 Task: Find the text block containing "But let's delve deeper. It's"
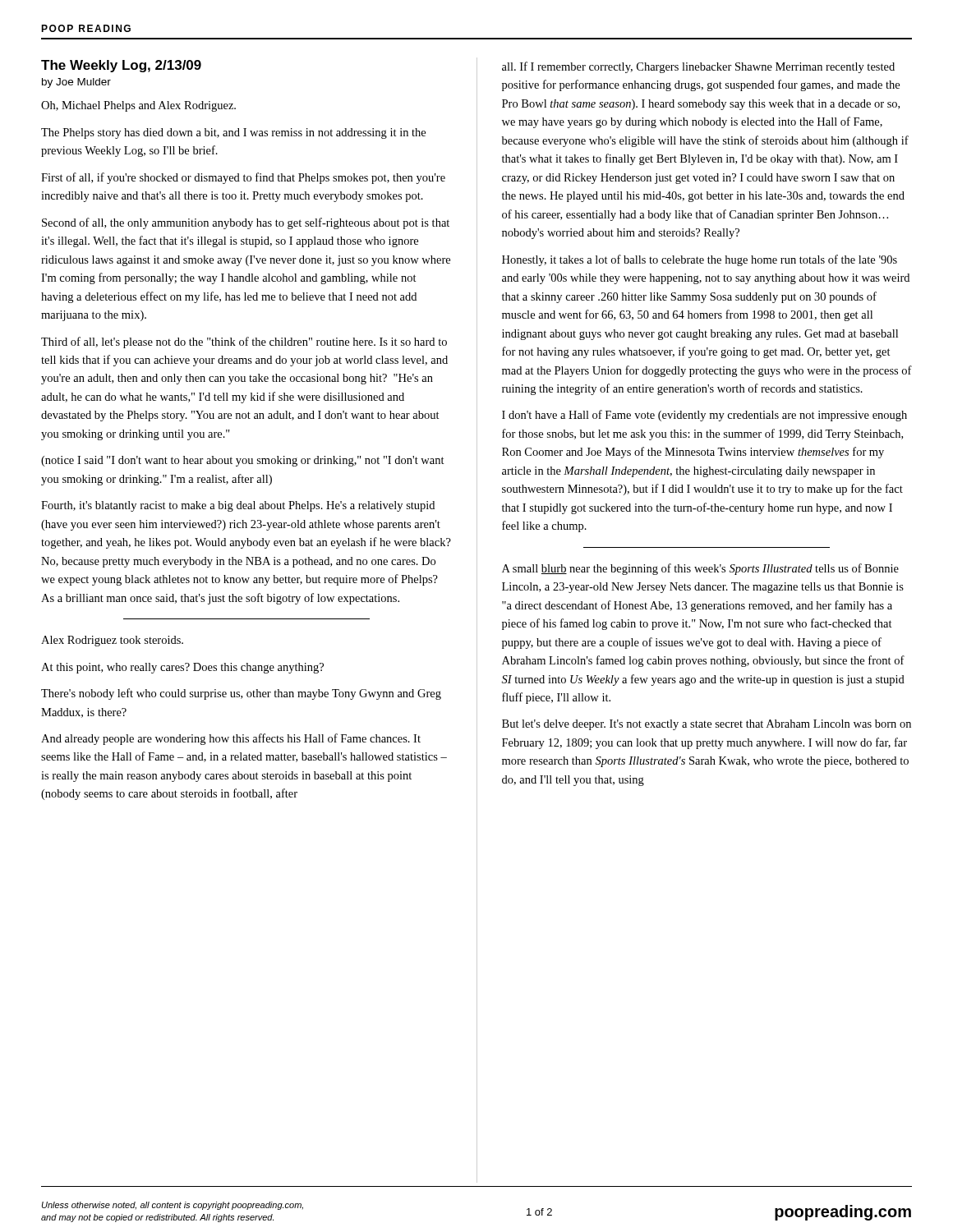click(x=707, y=752)
